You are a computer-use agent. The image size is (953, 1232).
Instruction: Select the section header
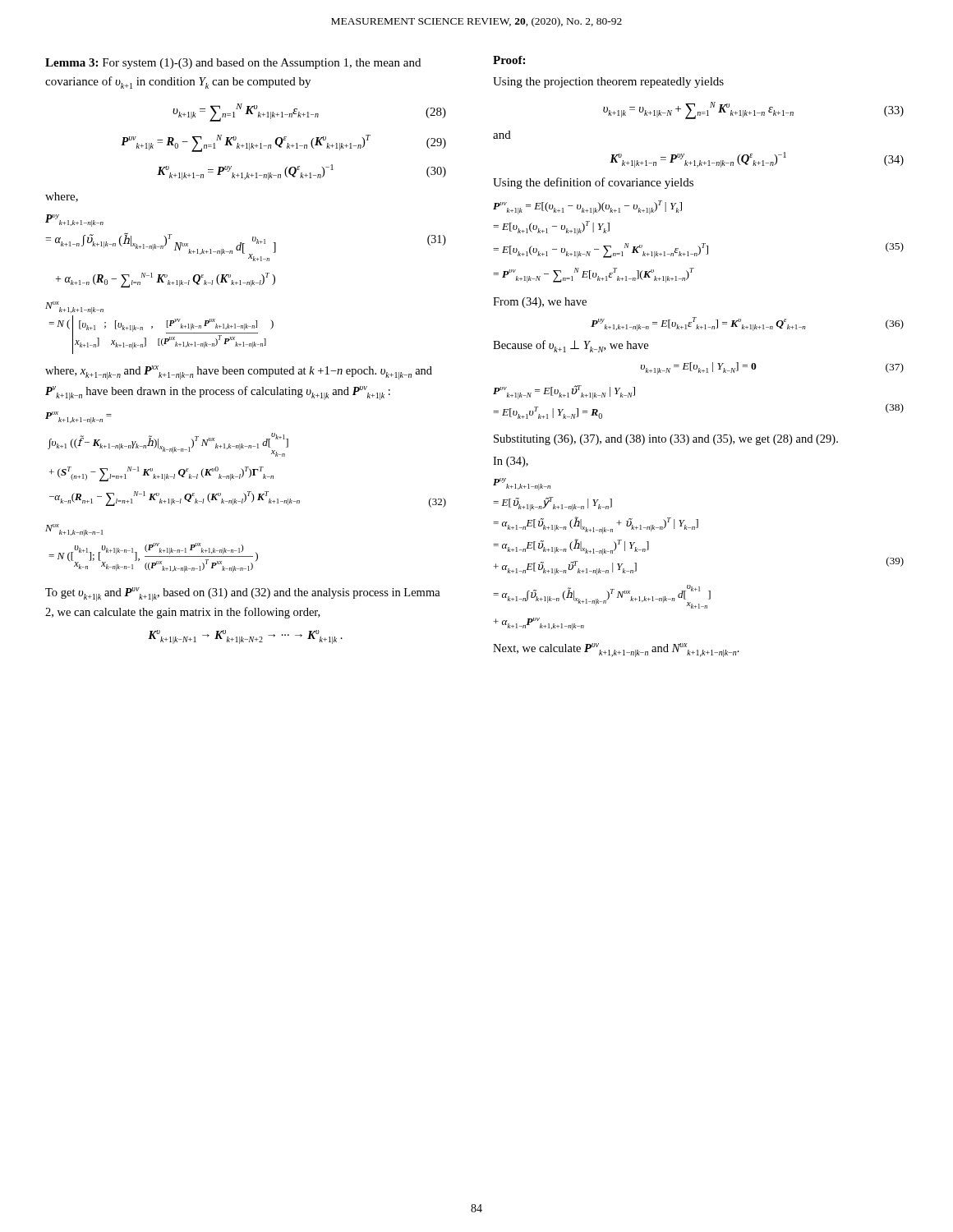click(510, 60)
